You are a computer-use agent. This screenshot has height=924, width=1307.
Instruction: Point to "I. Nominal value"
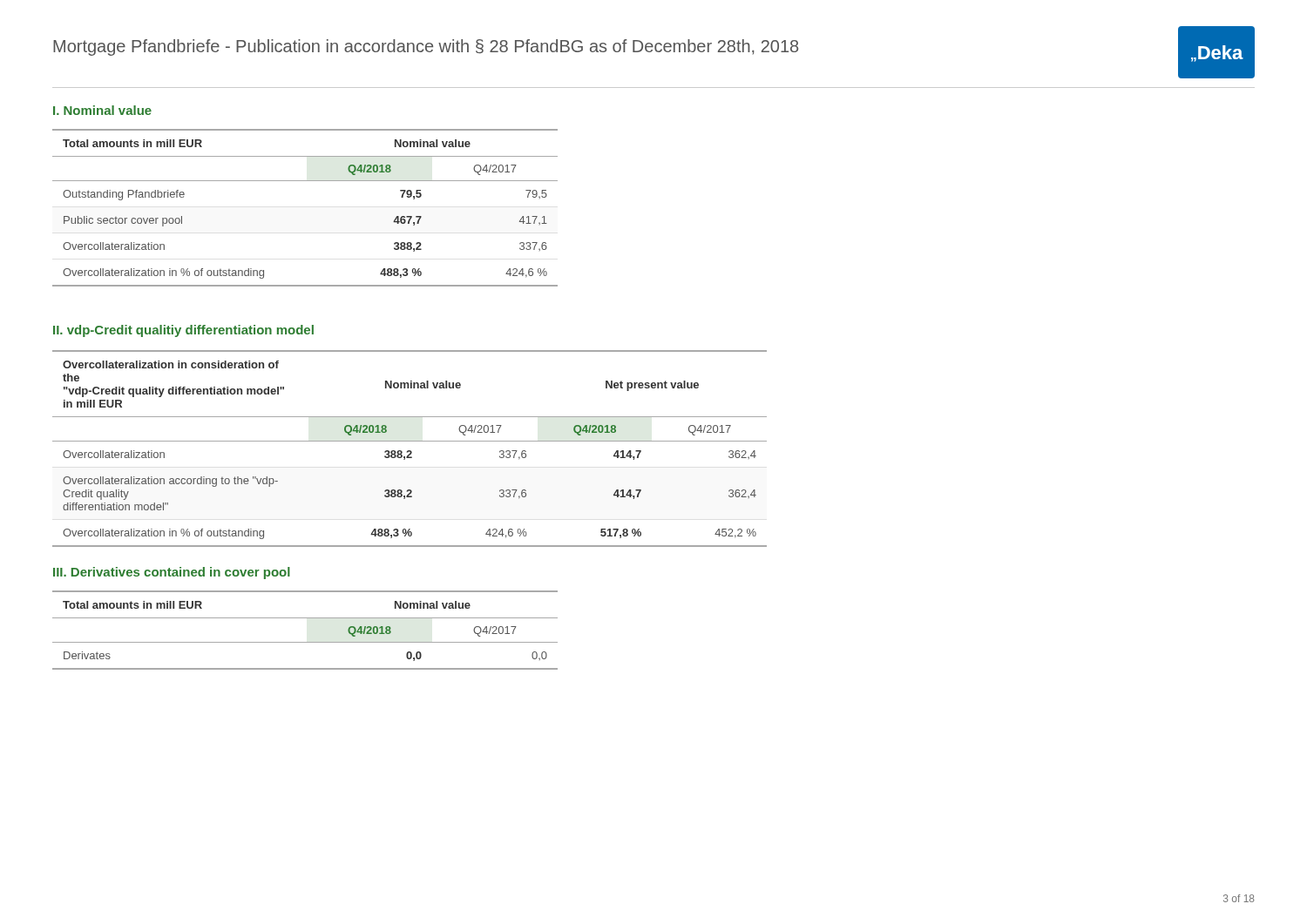(102, 110)
